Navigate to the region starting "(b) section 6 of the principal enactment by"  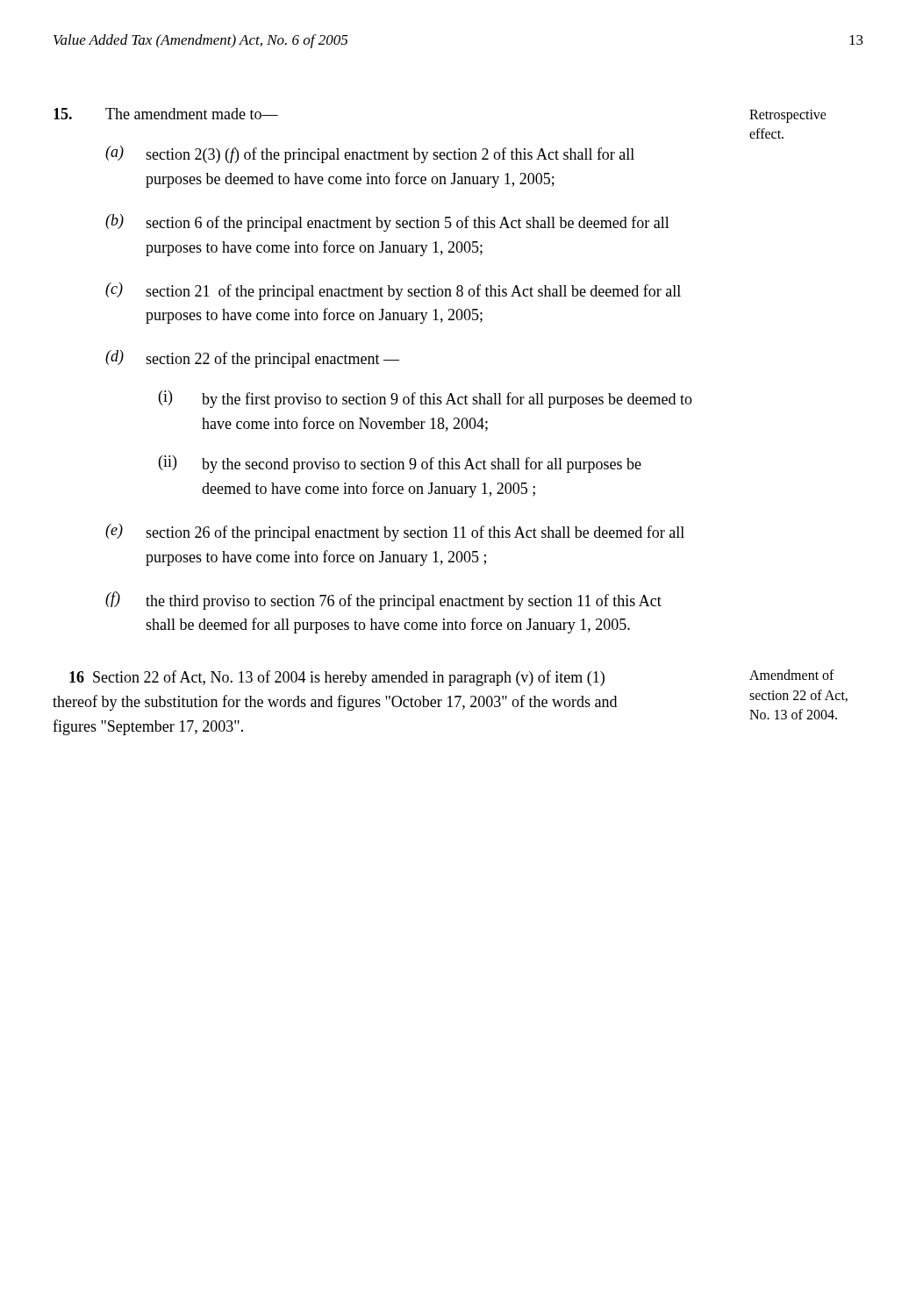coord(397,236)
